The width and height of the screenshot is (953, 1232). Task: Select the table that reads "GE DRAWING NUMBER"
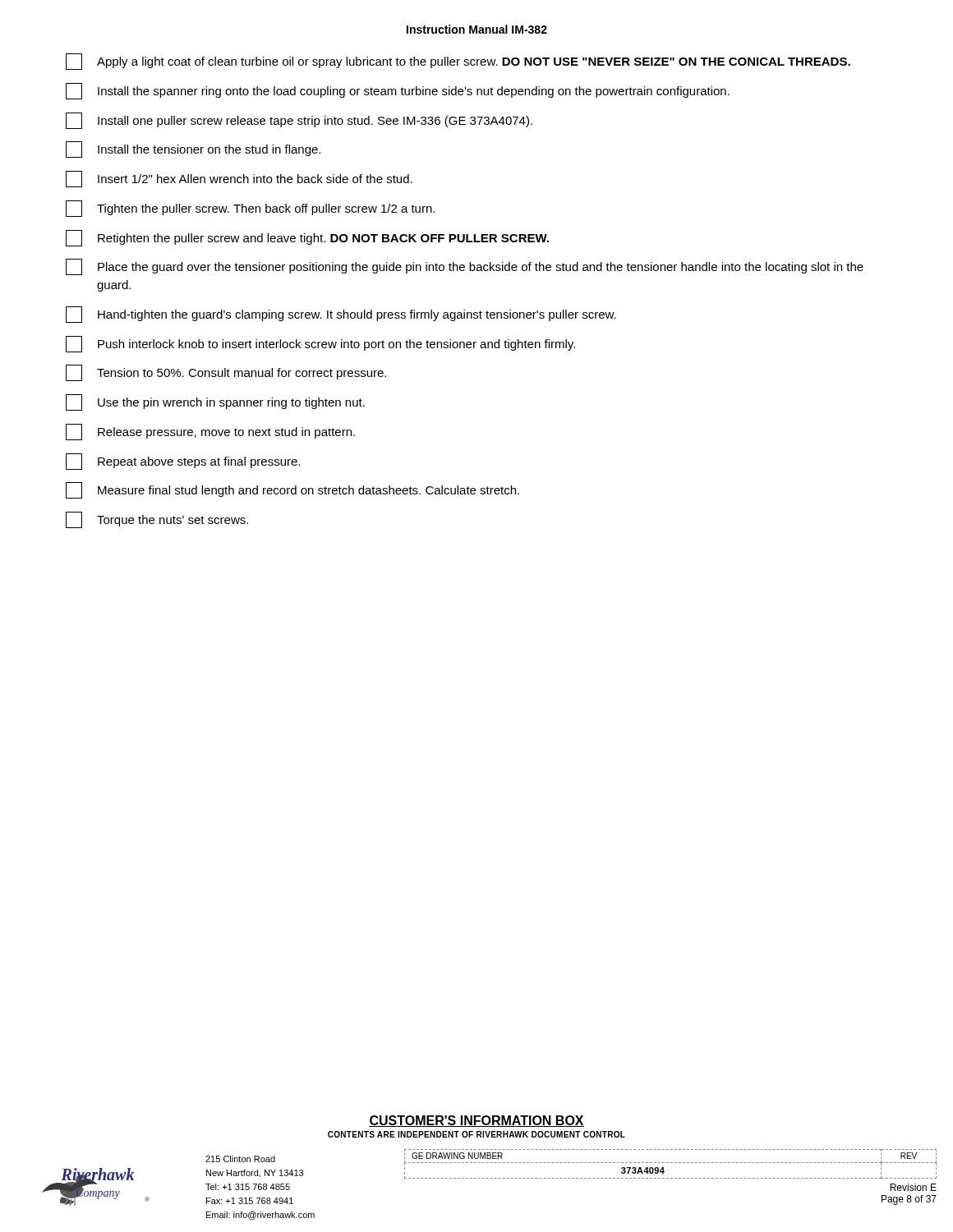click(x=670, y=1164)
